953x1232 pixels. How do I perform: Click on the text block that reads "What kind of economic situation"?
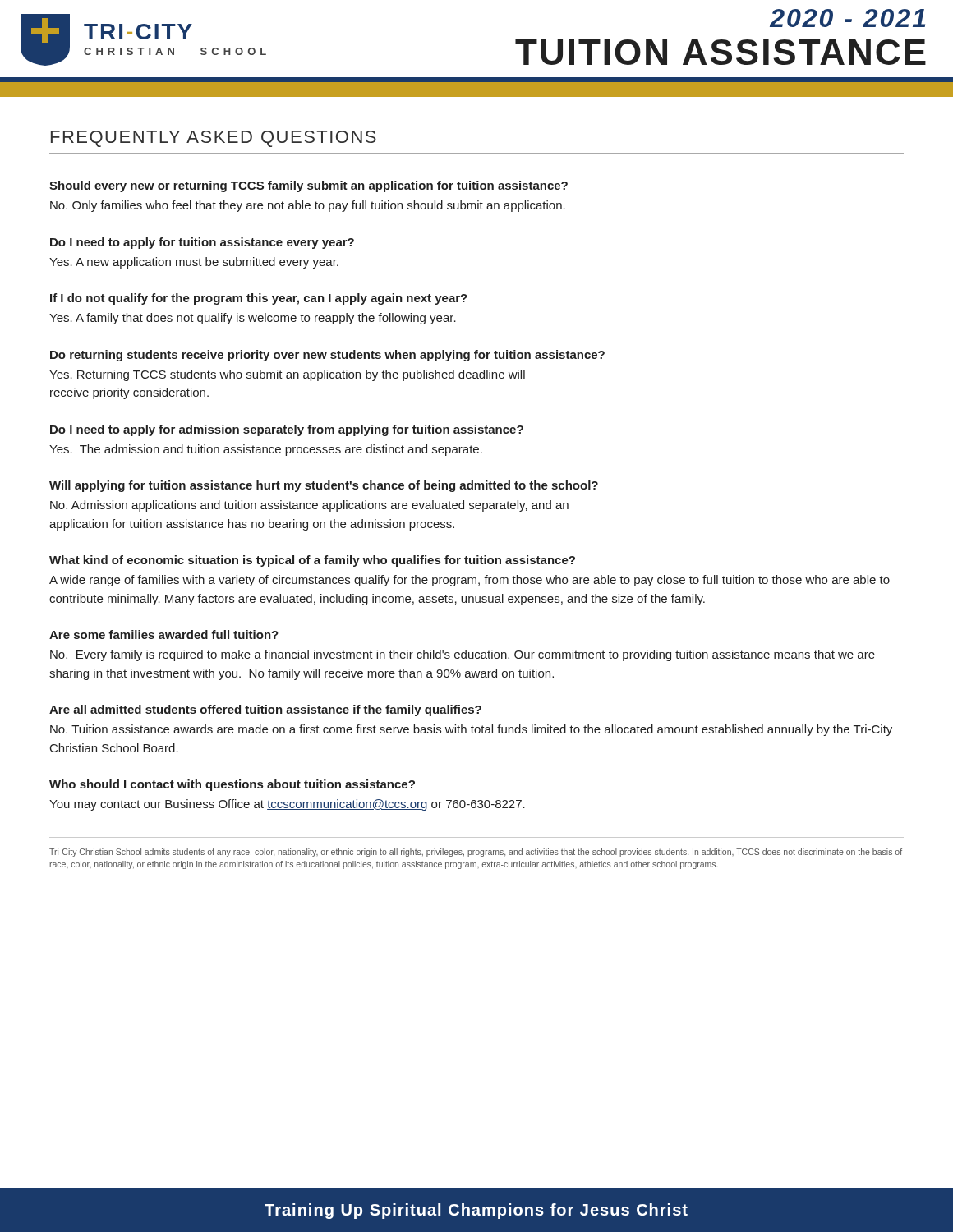[476, 579]
